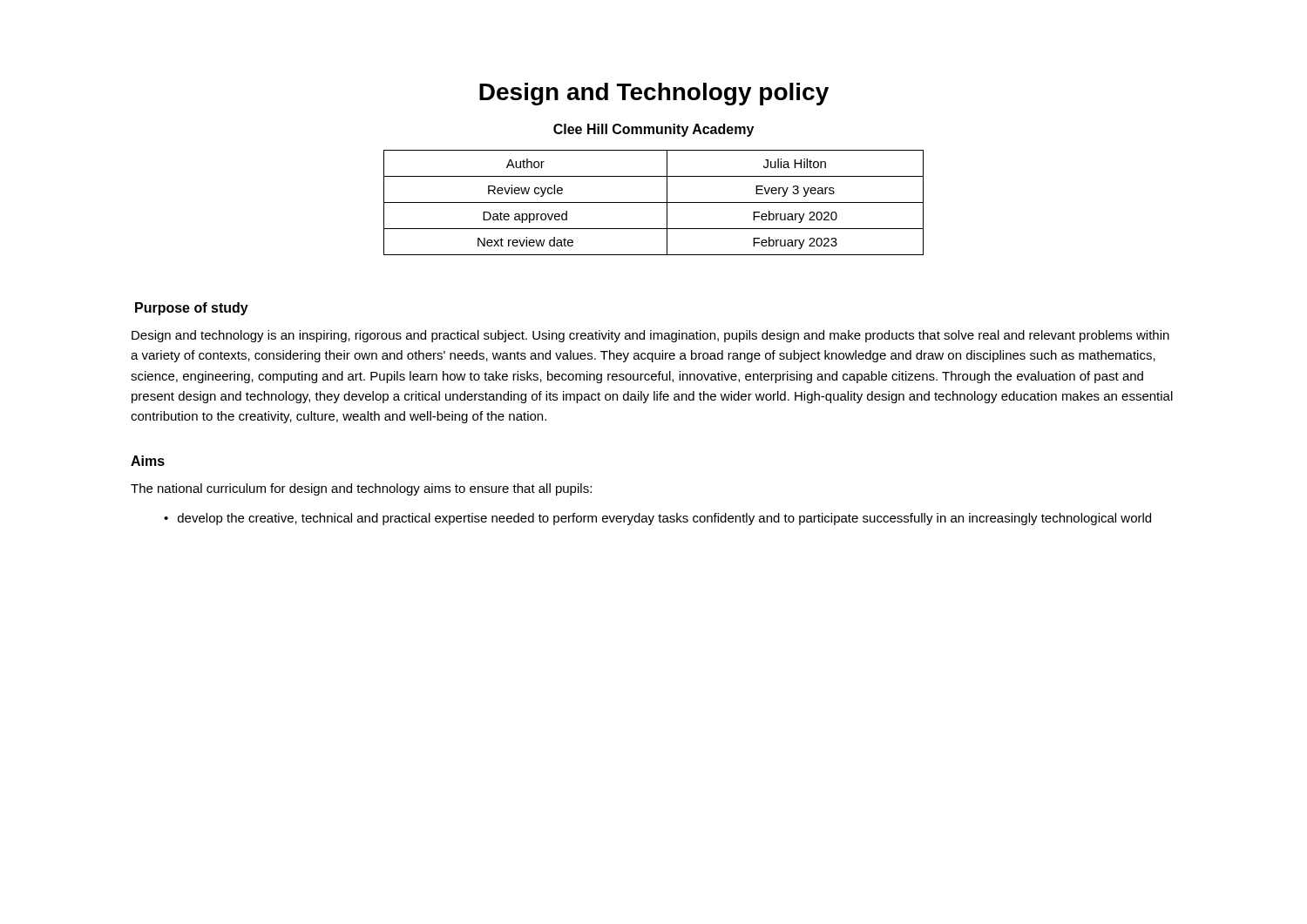Viewport: 1307px width, 924px height.
Task: Find the block on this page that starts "The national curriculum for design and technology"
Action: coord(362,488)
